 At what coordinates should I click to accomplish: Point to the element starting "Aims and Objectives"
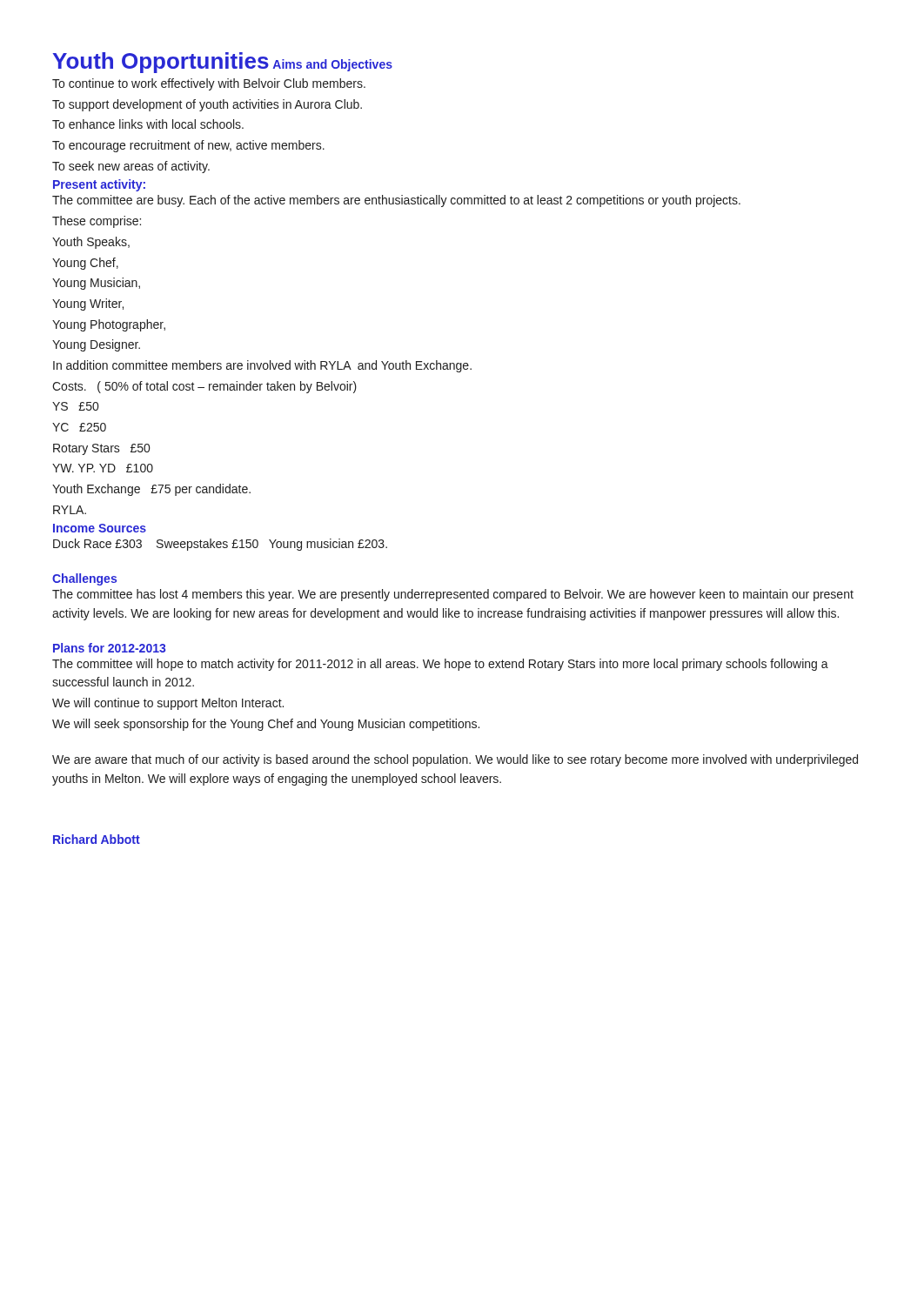point(333,64)
